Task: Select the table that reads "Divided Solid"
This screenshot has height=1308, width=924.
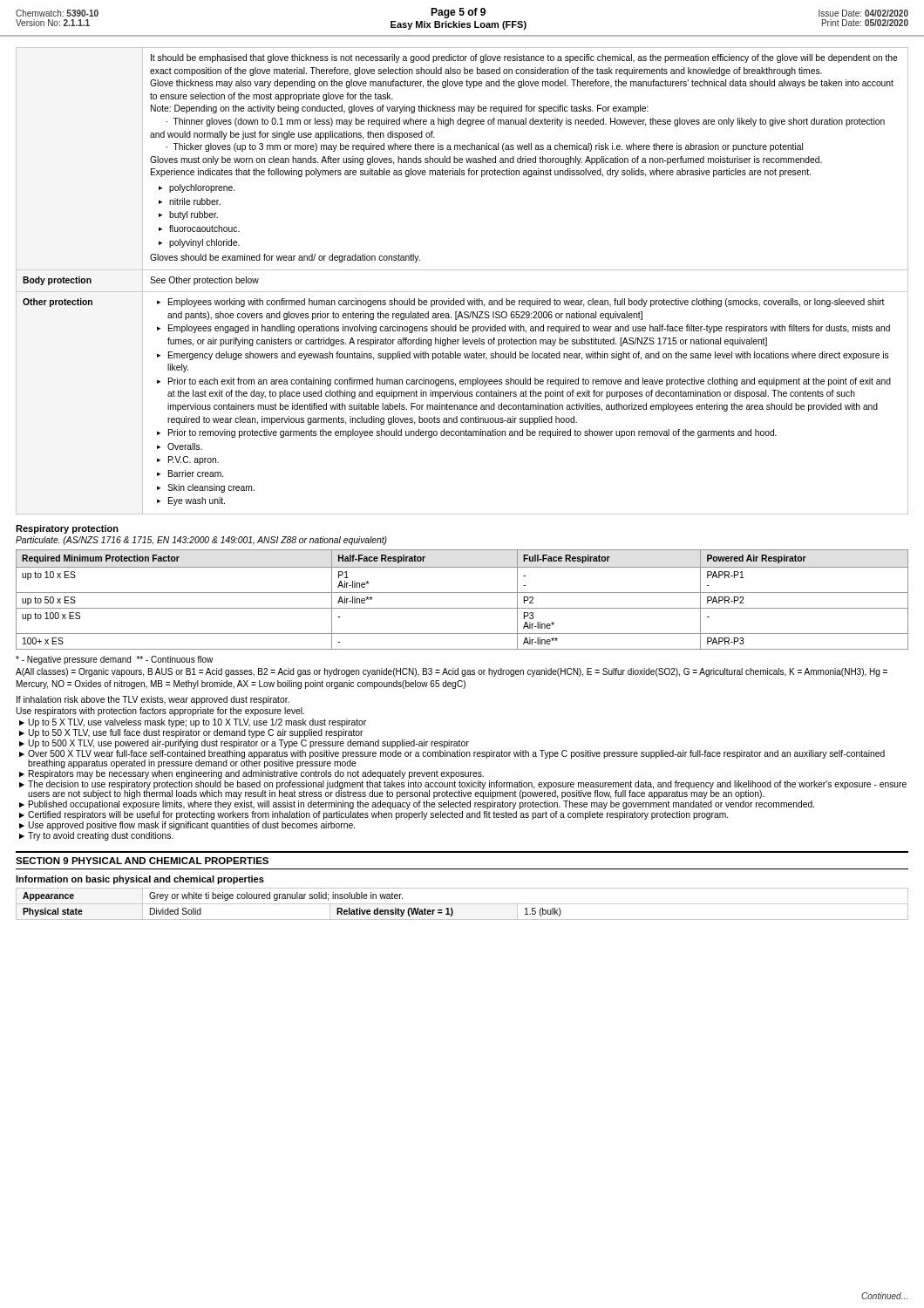Action: (462, 904)
